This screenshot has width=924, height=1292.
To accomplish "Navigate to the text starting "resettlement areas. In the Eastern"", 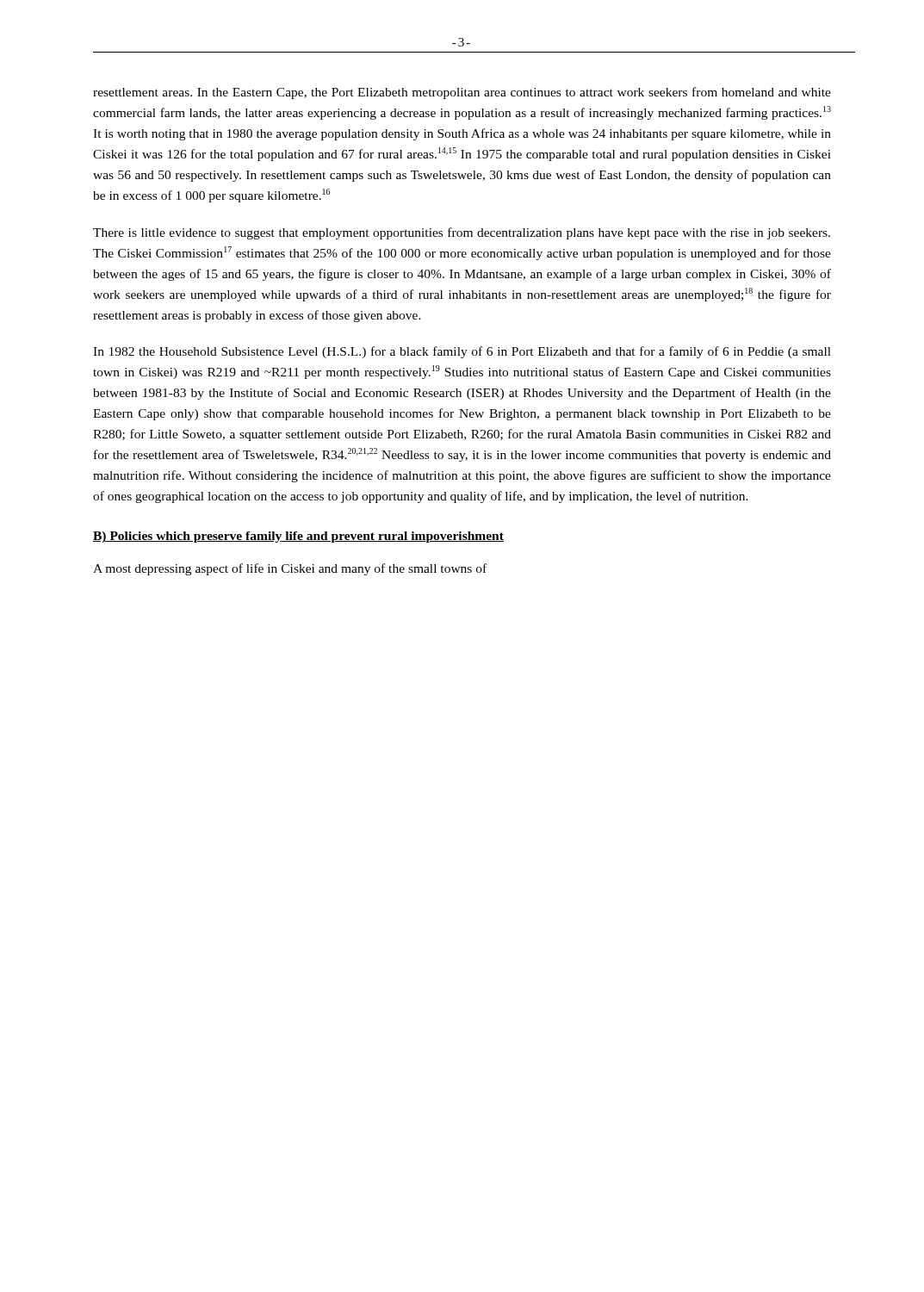I will pos(462,144).
